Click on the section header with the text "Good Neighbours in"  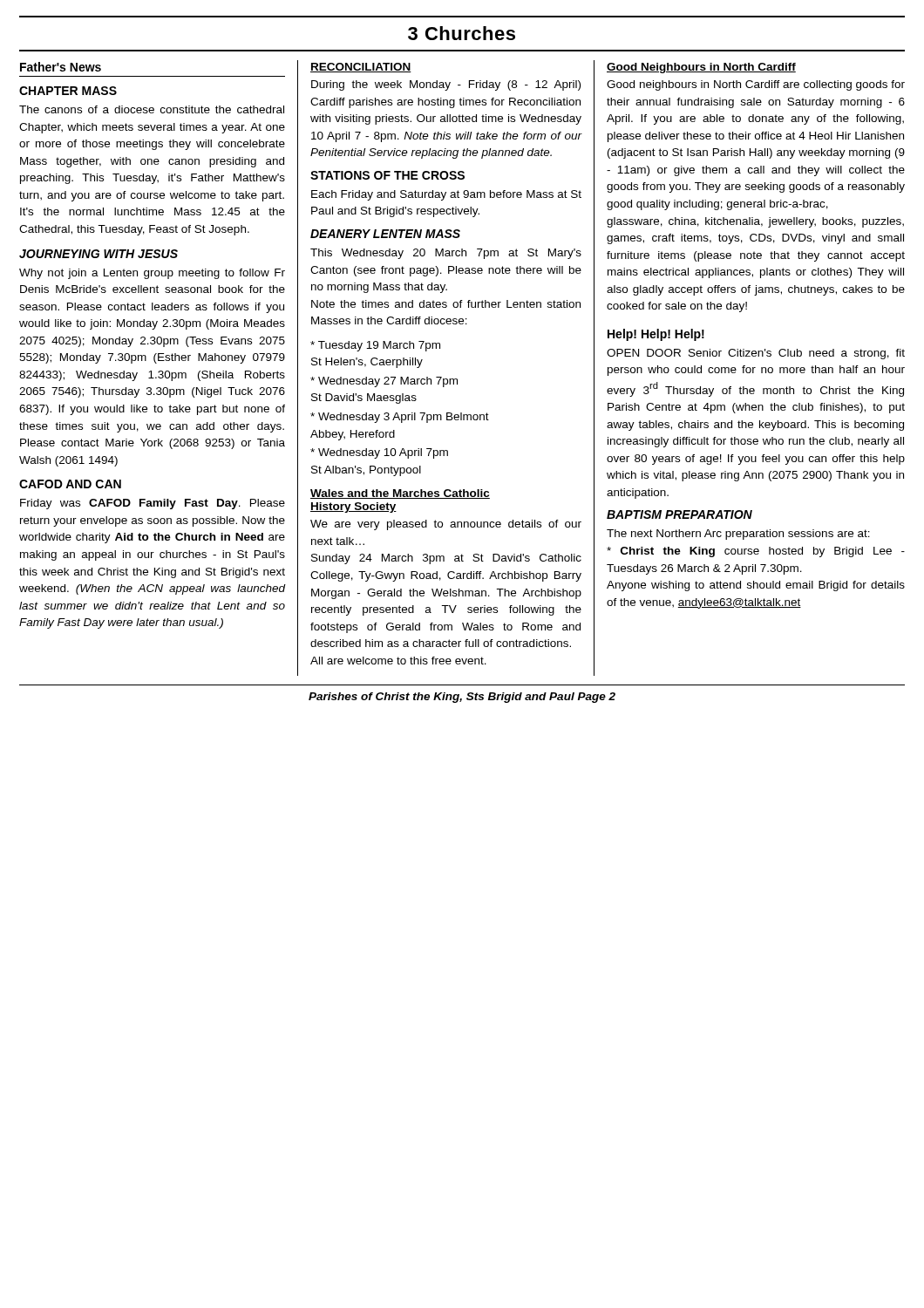756,67
